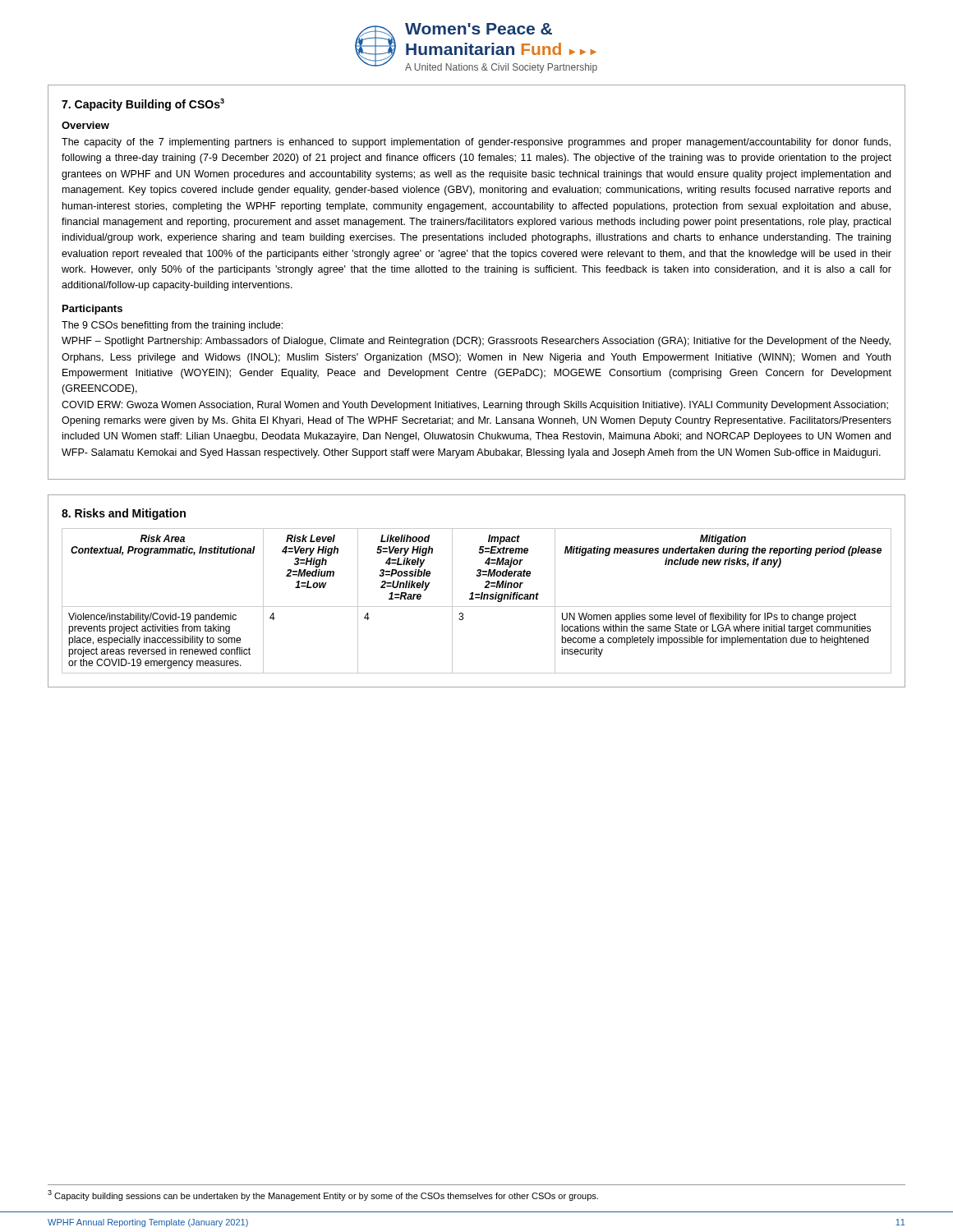Click the table
Screen dimensions: 1232x953
pyautogui.click(x=476, y=591)
